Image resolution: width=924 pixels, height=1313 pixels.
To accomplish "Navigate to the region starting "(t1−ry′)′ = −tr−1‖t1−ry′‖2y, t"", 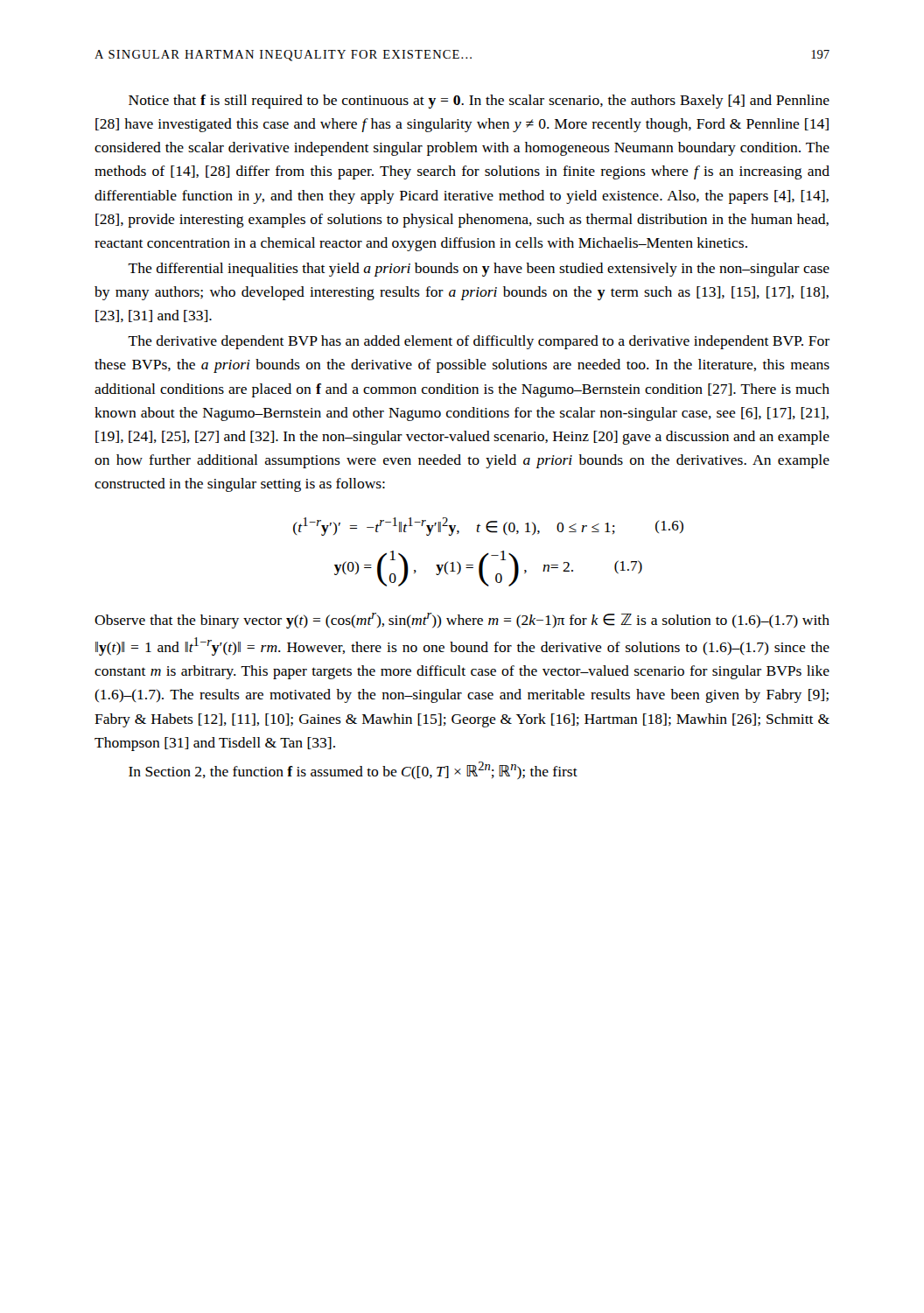I will tap(488, 526).
